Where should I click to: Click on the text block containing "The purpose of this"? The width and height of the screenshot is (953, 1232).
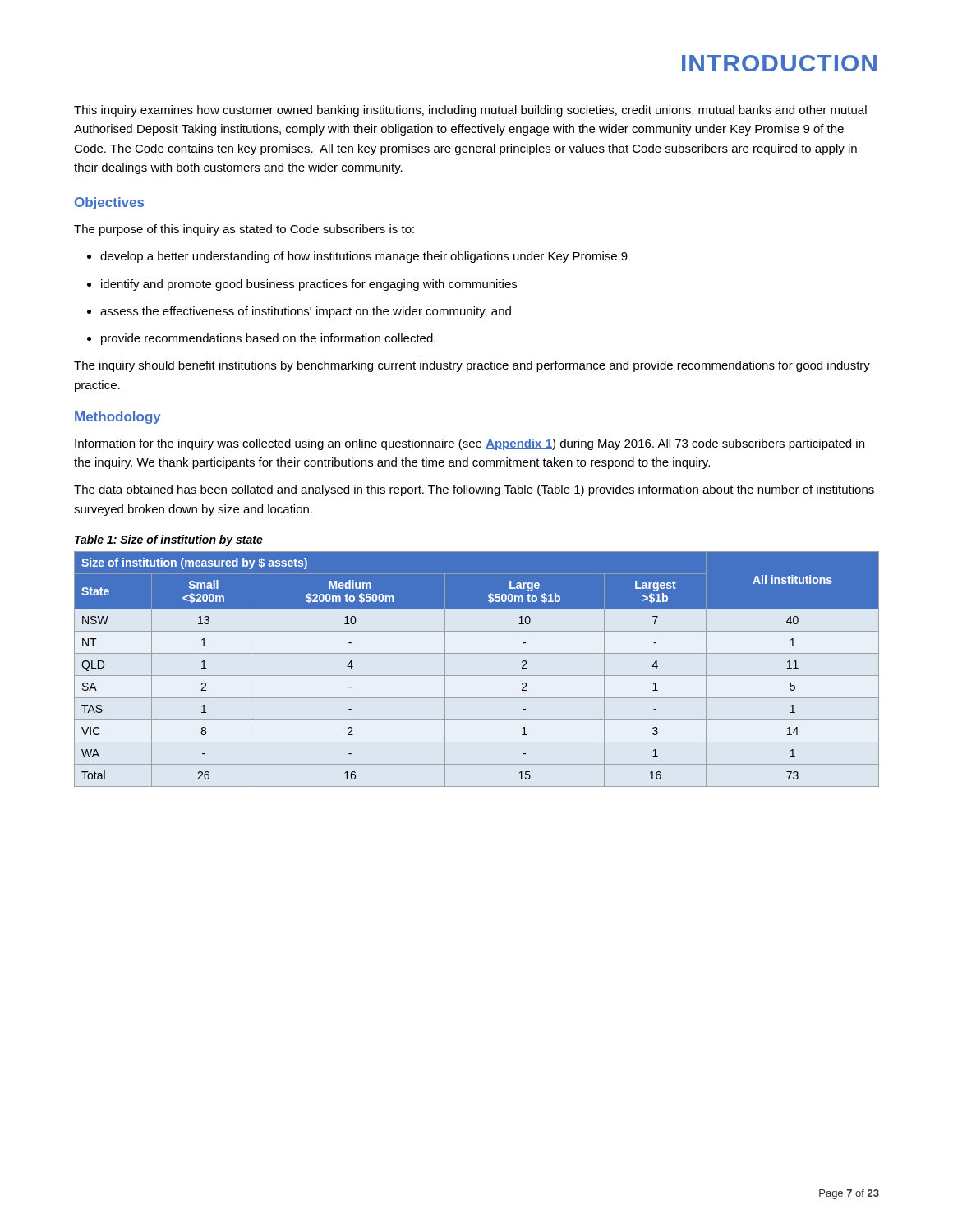(244, 229)
